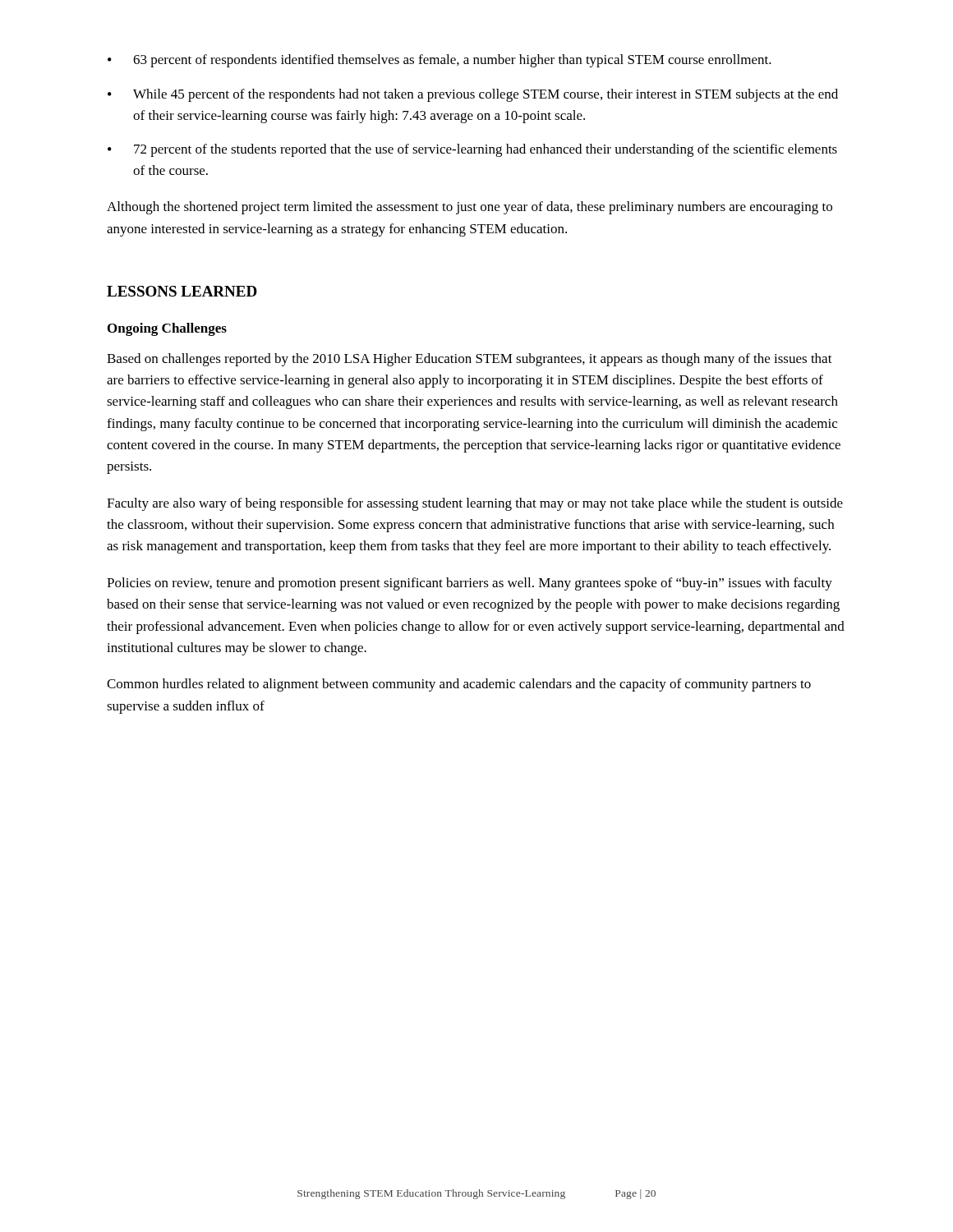
Task: Find the text starting "Common hurdles related to alignment between community and"
Action: [459, 695]
